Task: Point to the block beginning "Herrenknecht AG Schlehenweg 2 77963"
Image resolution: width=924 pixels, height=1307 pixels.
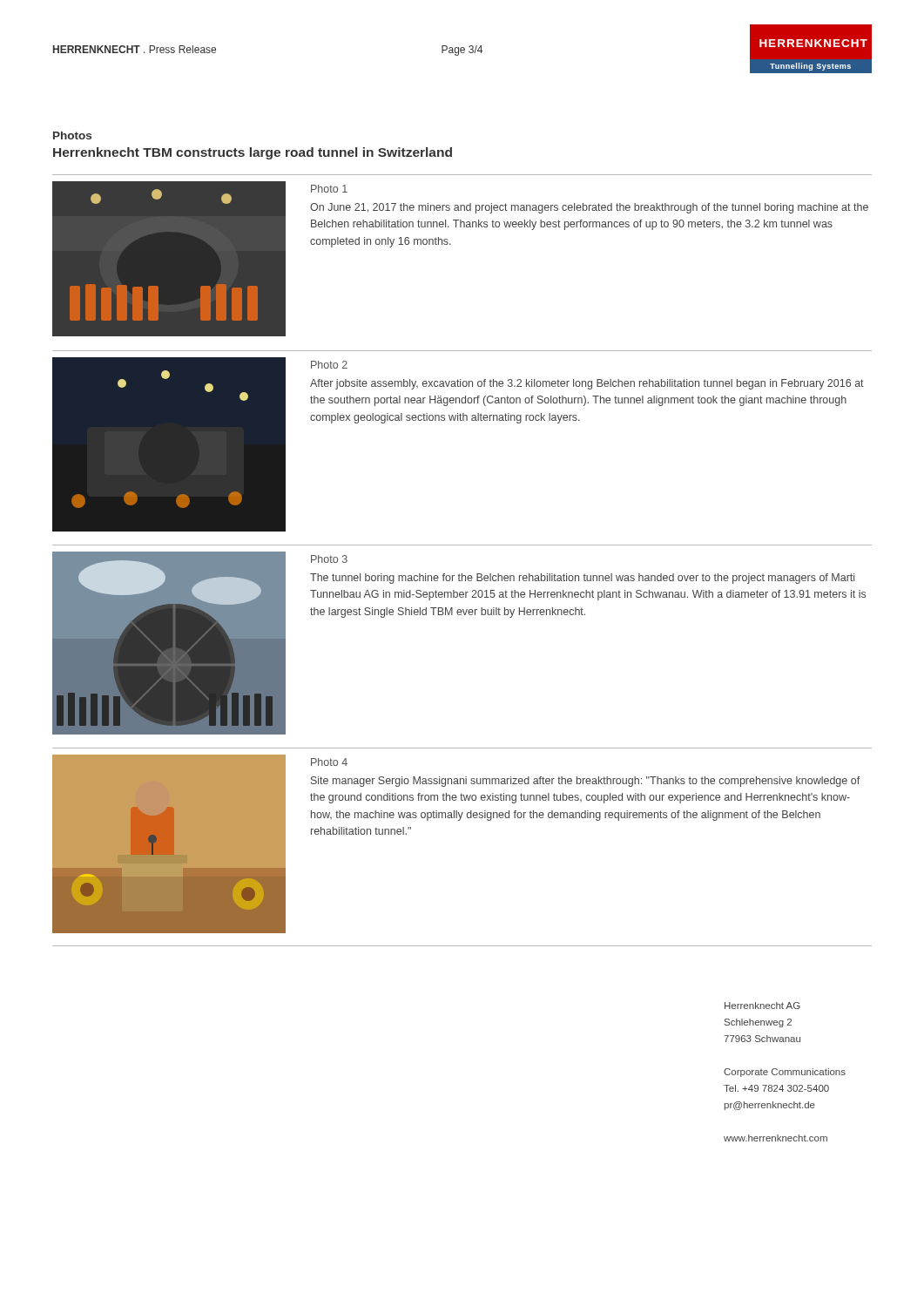Action: click(x=785, y=1072)
